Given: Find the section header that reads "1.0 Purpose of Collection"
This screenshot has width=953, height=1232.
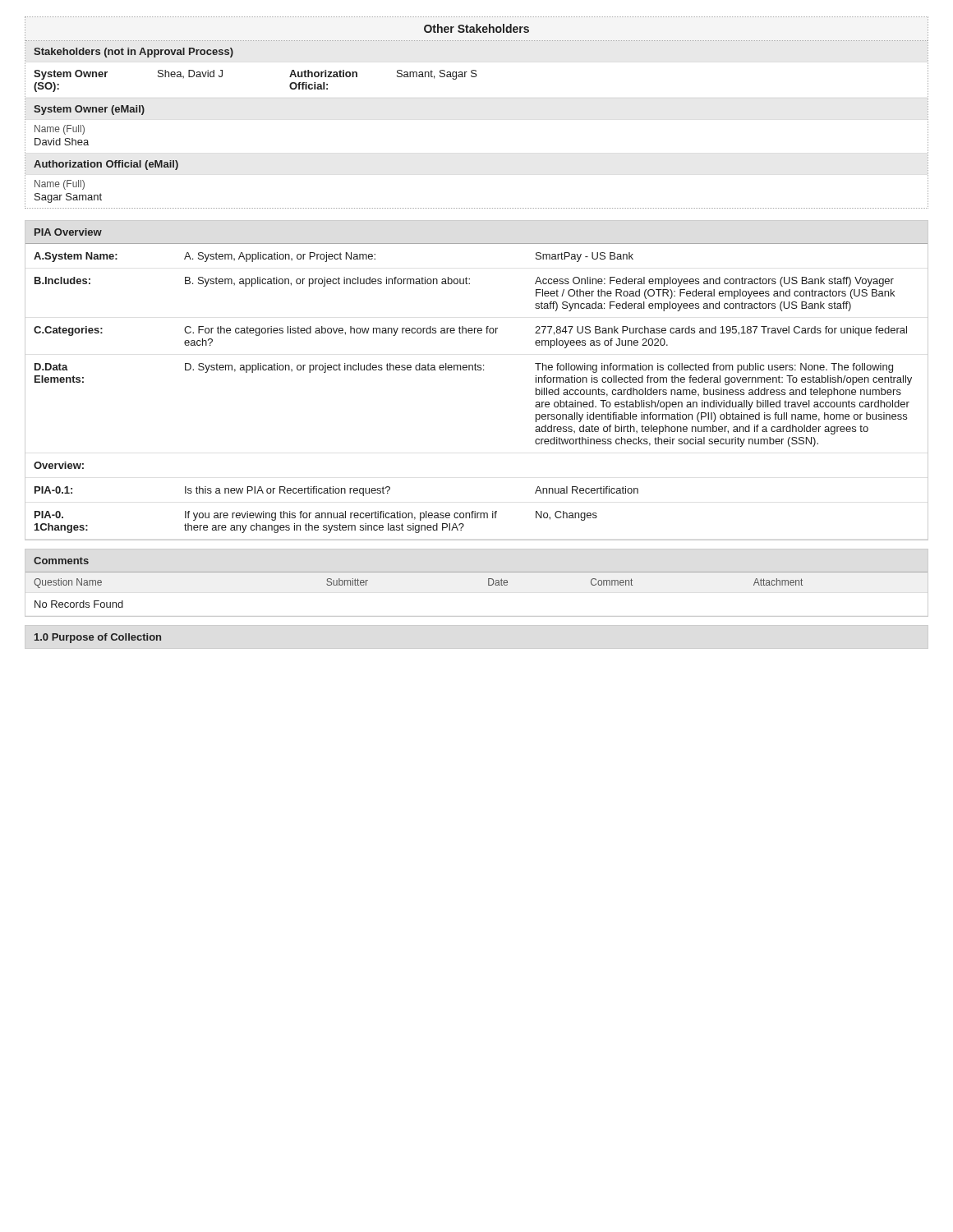Looking at the screenshot, I should click(x=98, y=638).
